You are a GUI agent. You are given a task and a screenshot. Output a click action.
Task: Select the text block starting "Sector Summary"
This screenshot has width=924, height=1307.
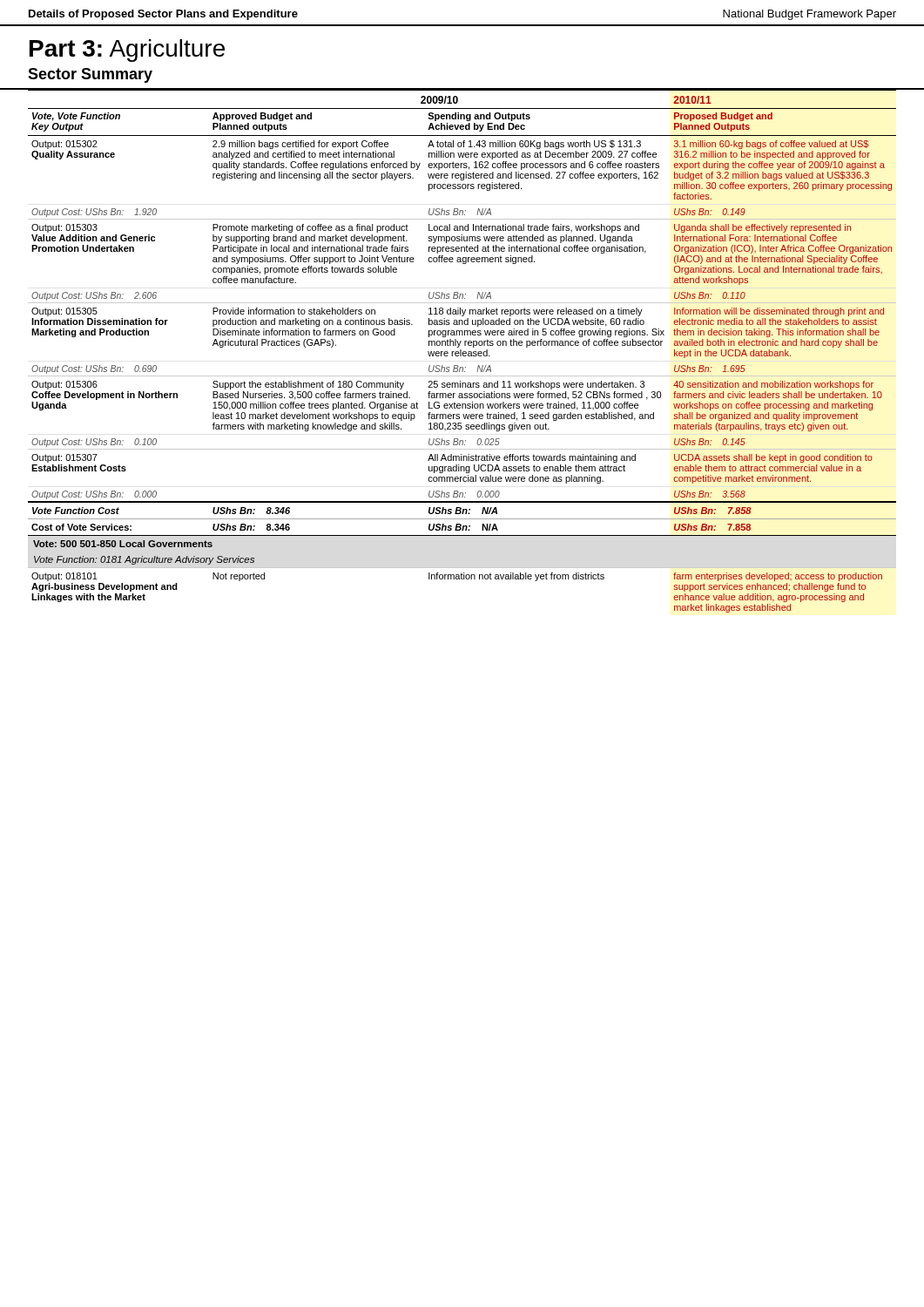(90, 74)
